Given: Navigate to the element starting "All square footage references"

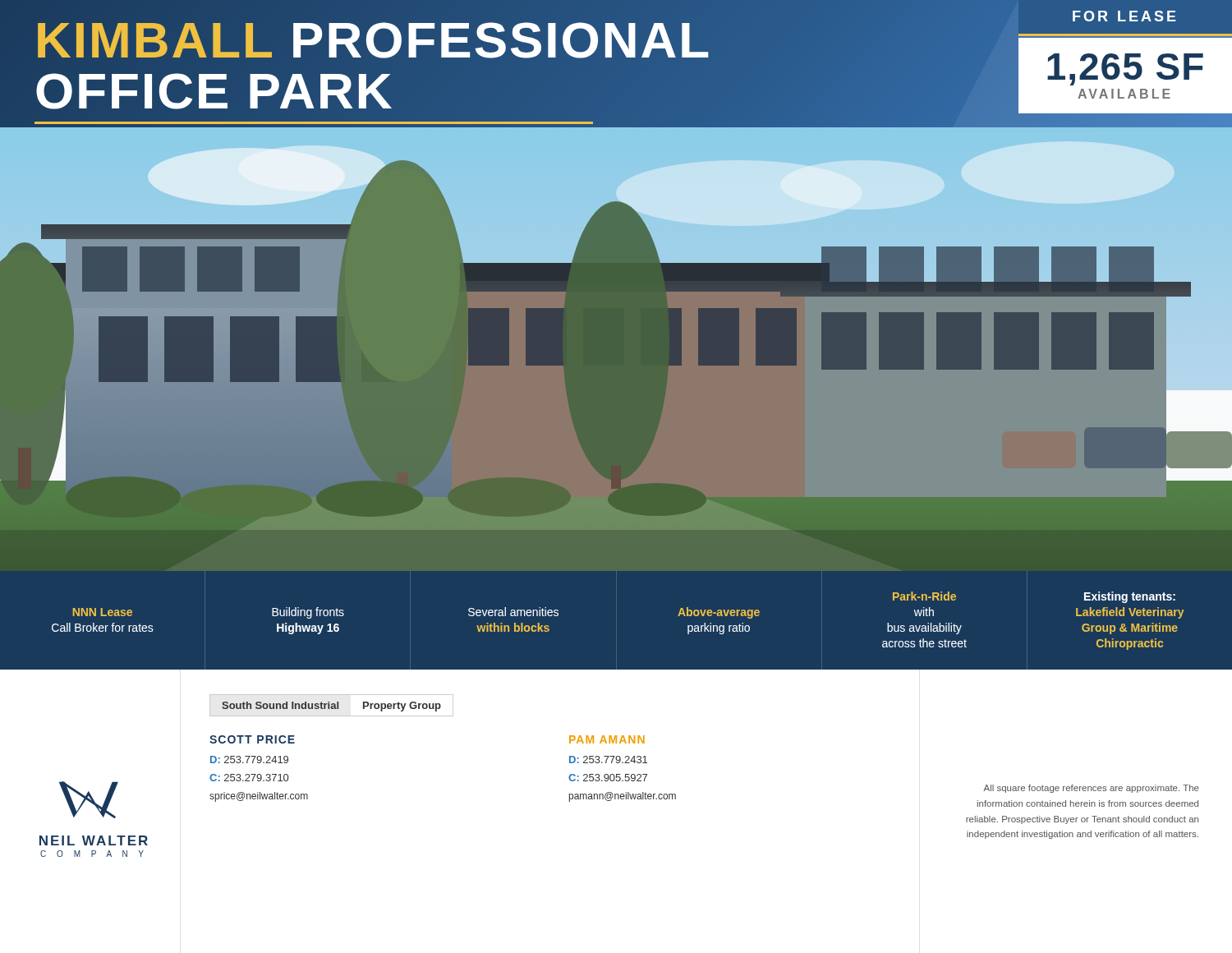Looking at the screenshot, I should 1082,811.
